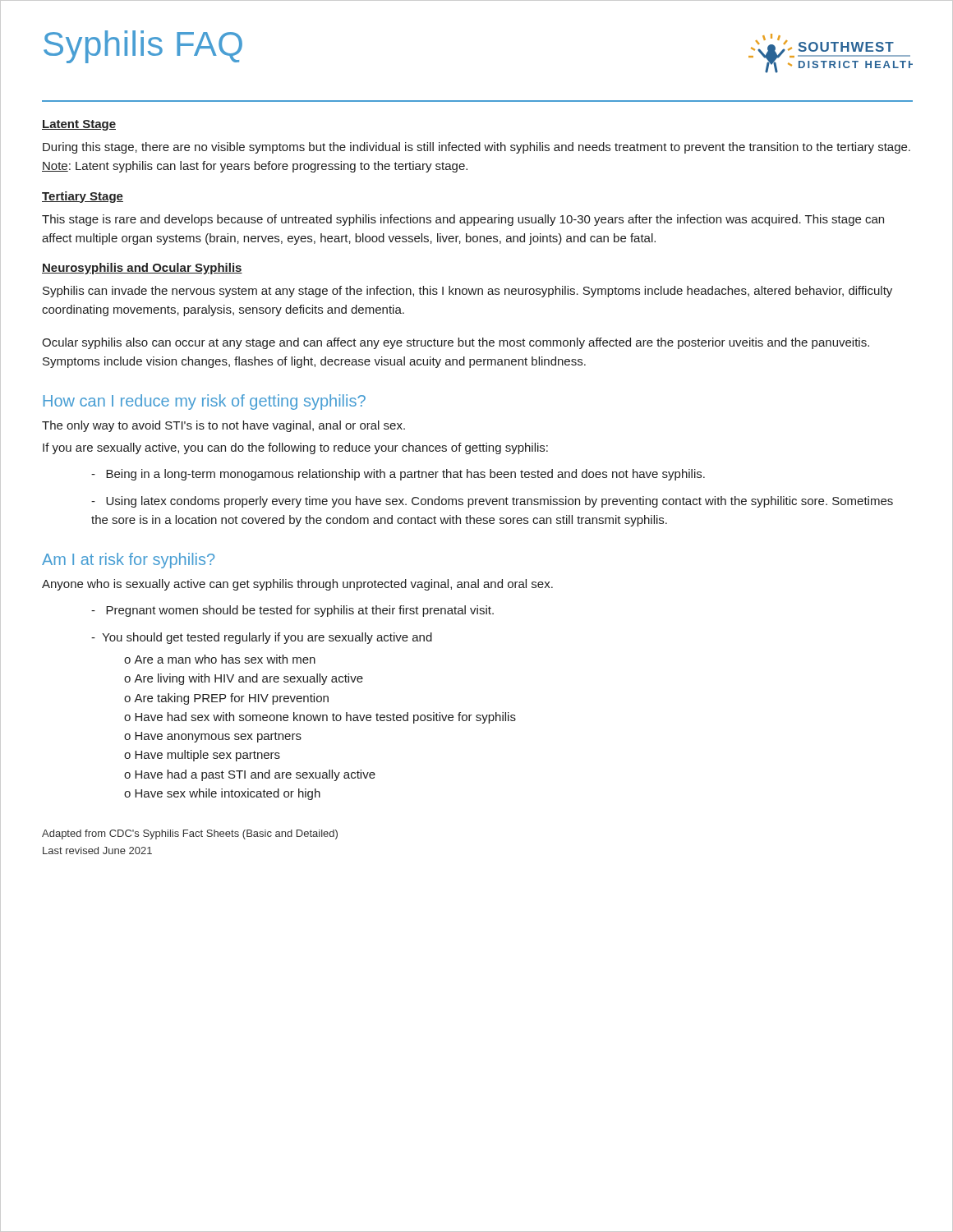Find the text block that says "Syphilis can invade the nervous system"
Screen dimensions: 1232x953
pos(477,300)
